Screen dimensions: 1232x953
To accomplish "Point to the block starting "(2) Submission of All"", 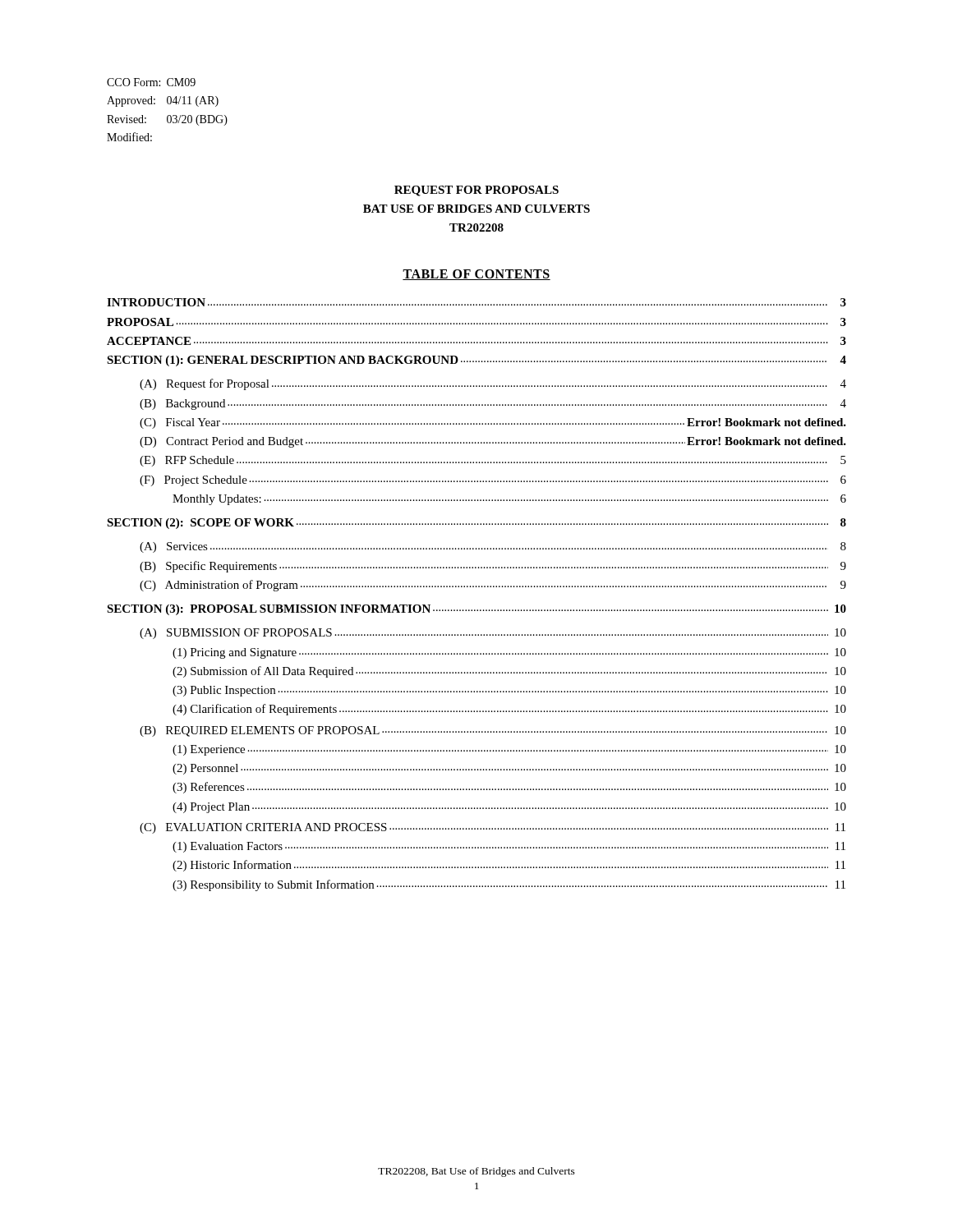I will [x=509, y=671].
